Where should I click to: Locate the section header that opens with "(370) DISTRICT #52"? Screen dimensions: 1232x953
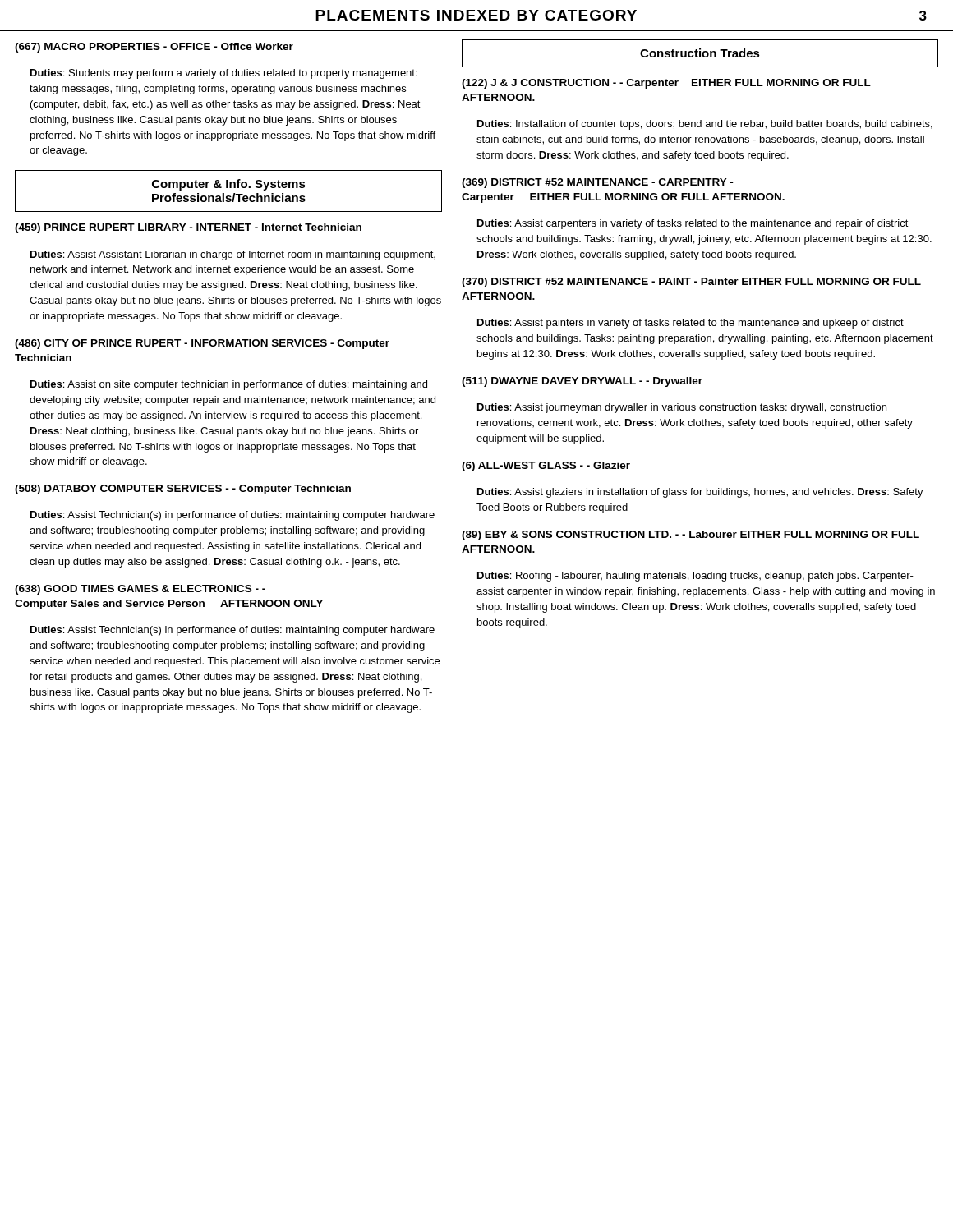700,289
